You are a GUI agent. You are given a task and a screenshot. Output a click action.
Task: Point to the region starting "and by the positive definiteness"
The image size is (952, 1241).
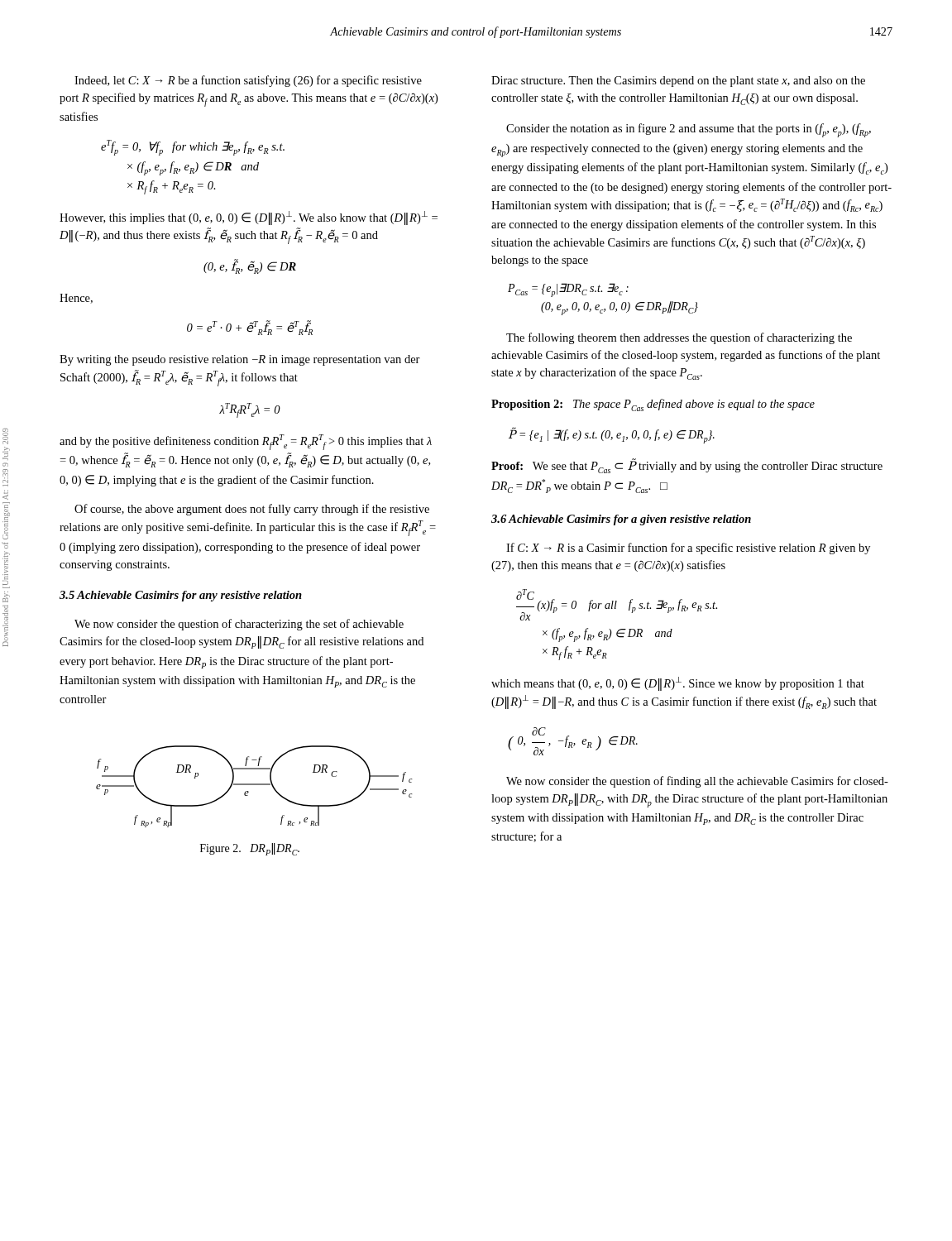click(x=250, y=460)
